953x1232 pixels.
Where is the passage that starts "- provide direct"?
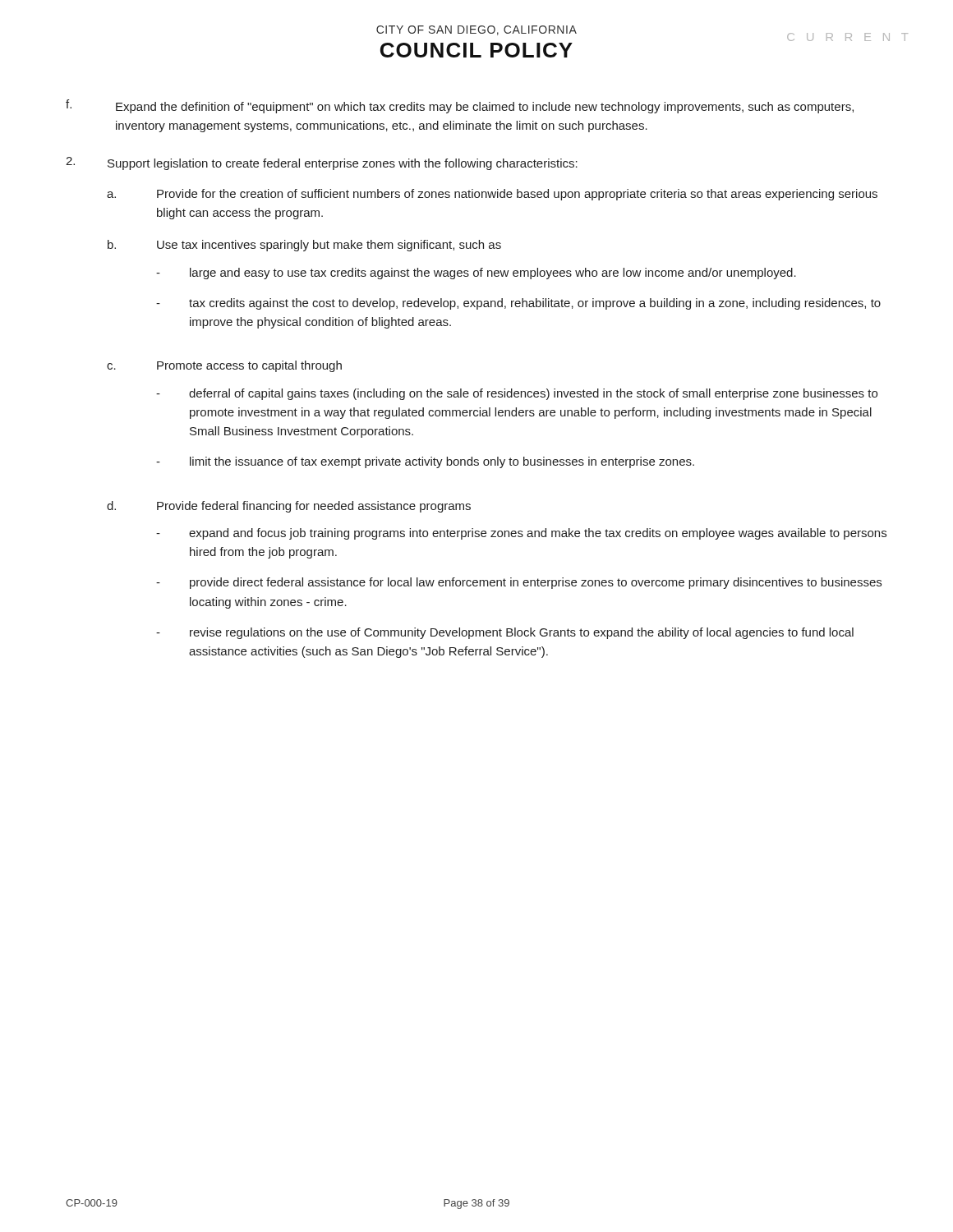[522, 592]
